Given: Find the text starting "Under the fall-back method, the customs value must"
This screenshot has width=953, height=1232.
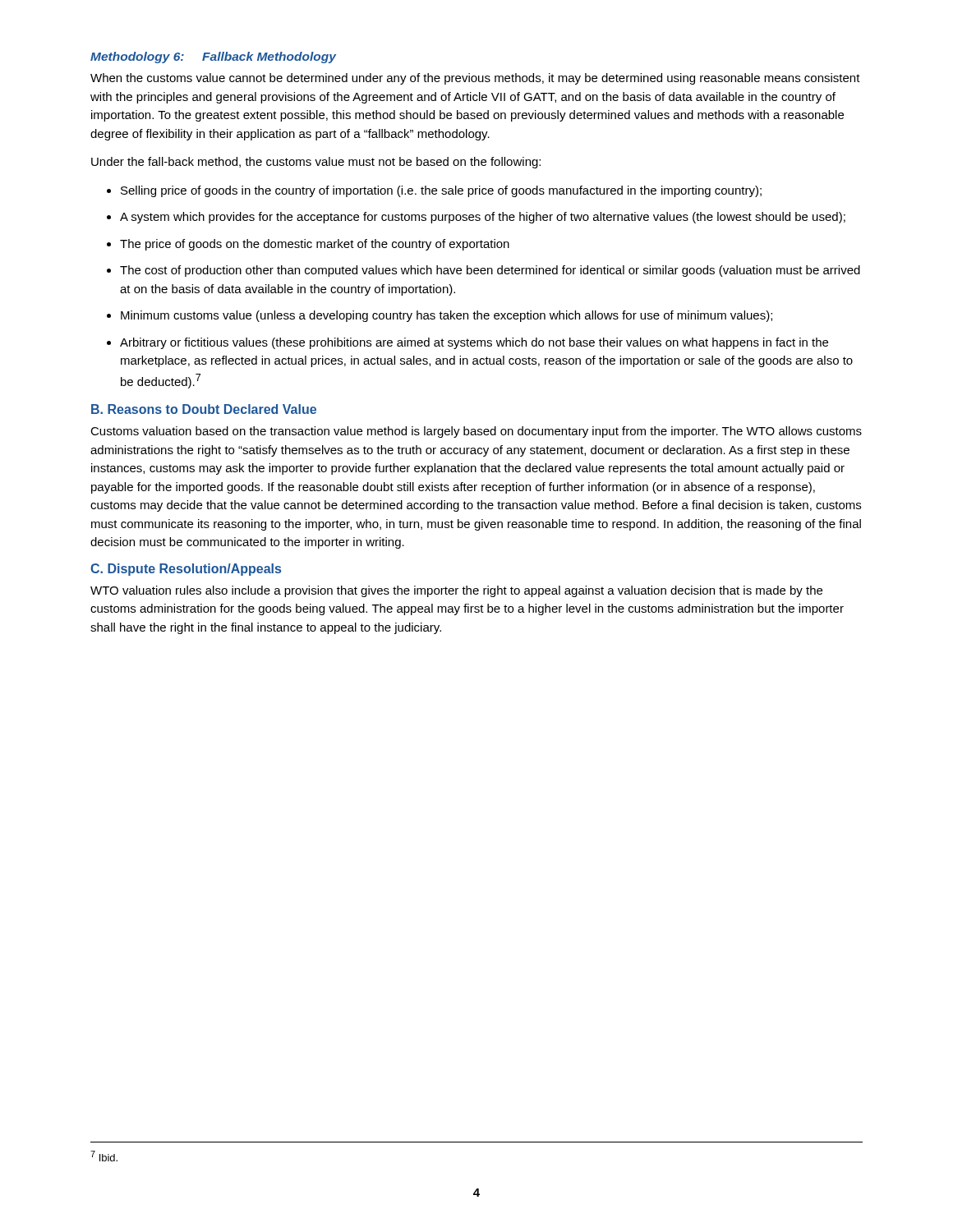Looking at the screenshot, I should (476, 162).
